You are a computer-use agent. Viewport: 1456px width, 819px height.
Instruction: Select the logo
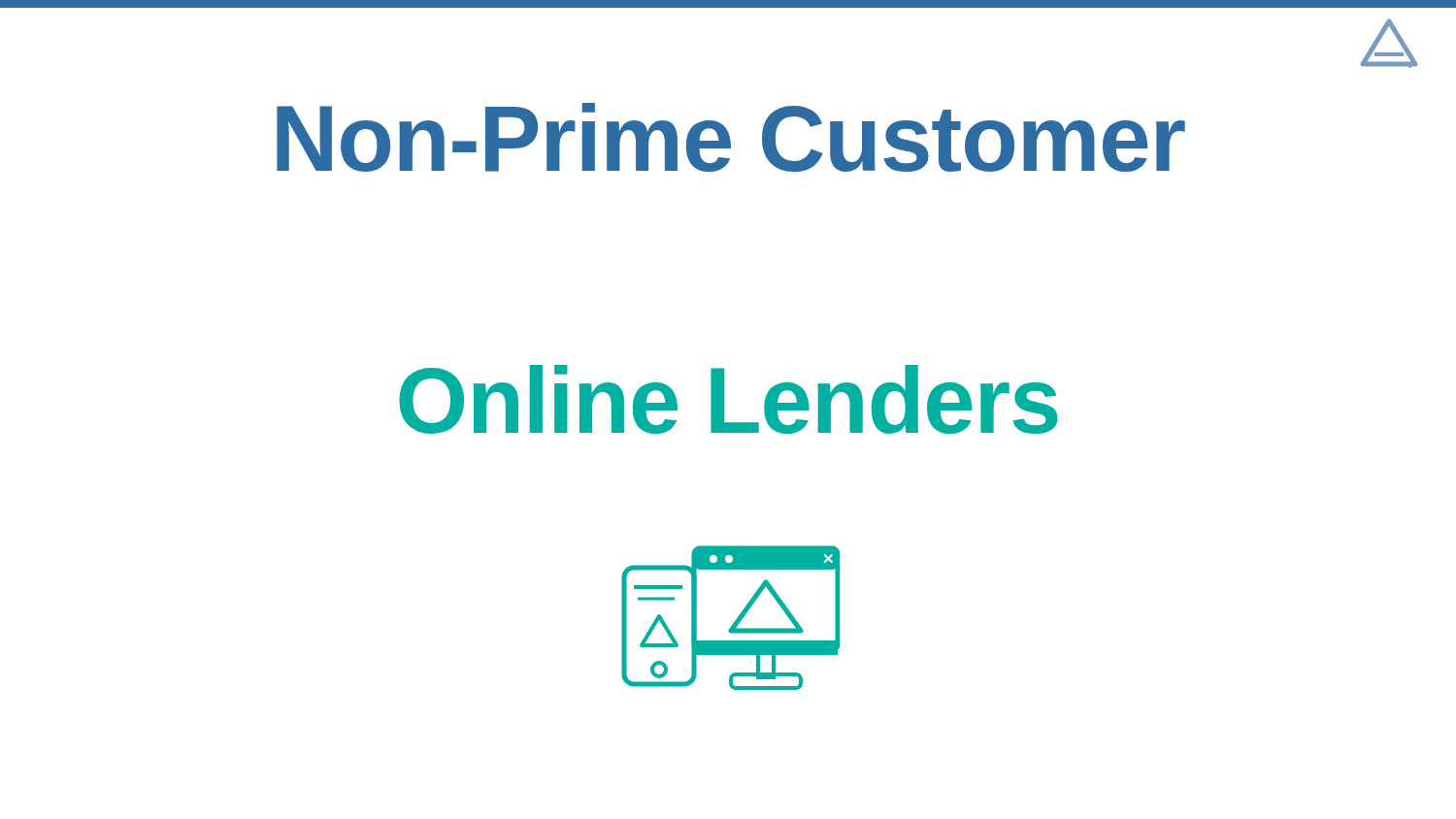(x=1389, y=45)
